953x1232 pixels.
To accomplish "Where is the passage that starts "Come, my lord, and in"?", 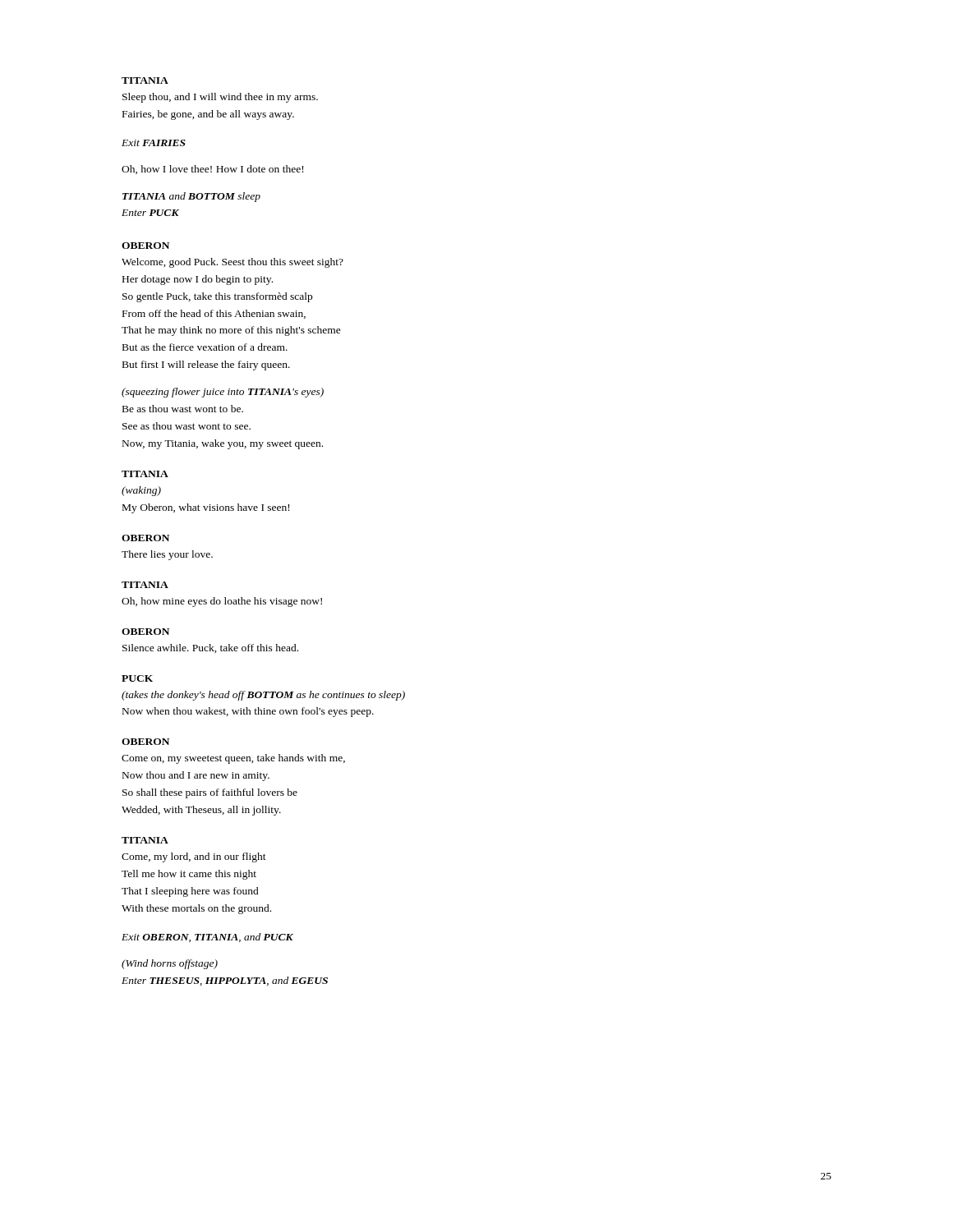I will pyautogui.click(x=197, y=882).
